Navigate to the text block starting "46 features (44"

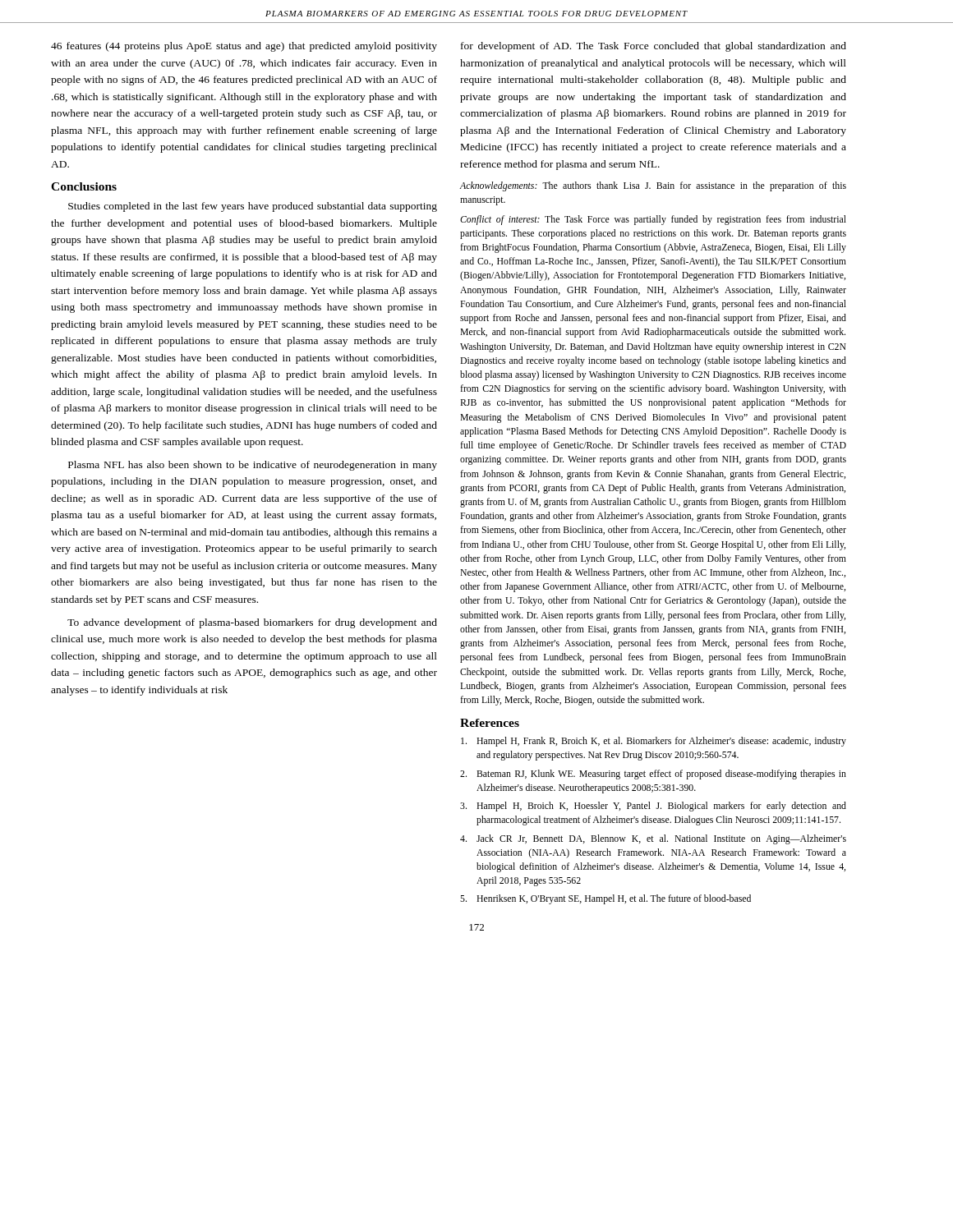point(244,105)
